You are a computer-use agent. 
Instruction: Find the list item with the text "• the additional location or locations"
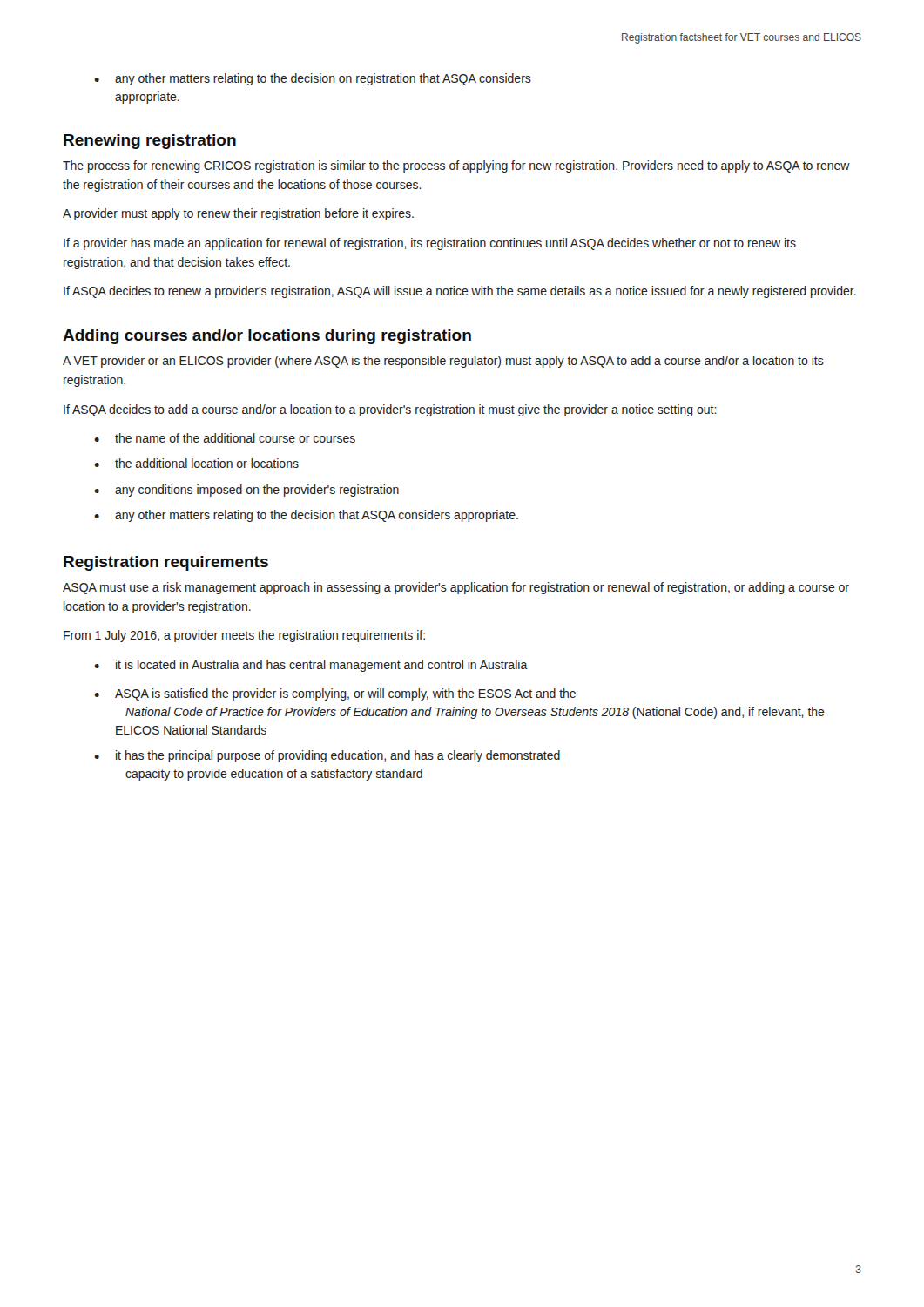tap(196, 463)
